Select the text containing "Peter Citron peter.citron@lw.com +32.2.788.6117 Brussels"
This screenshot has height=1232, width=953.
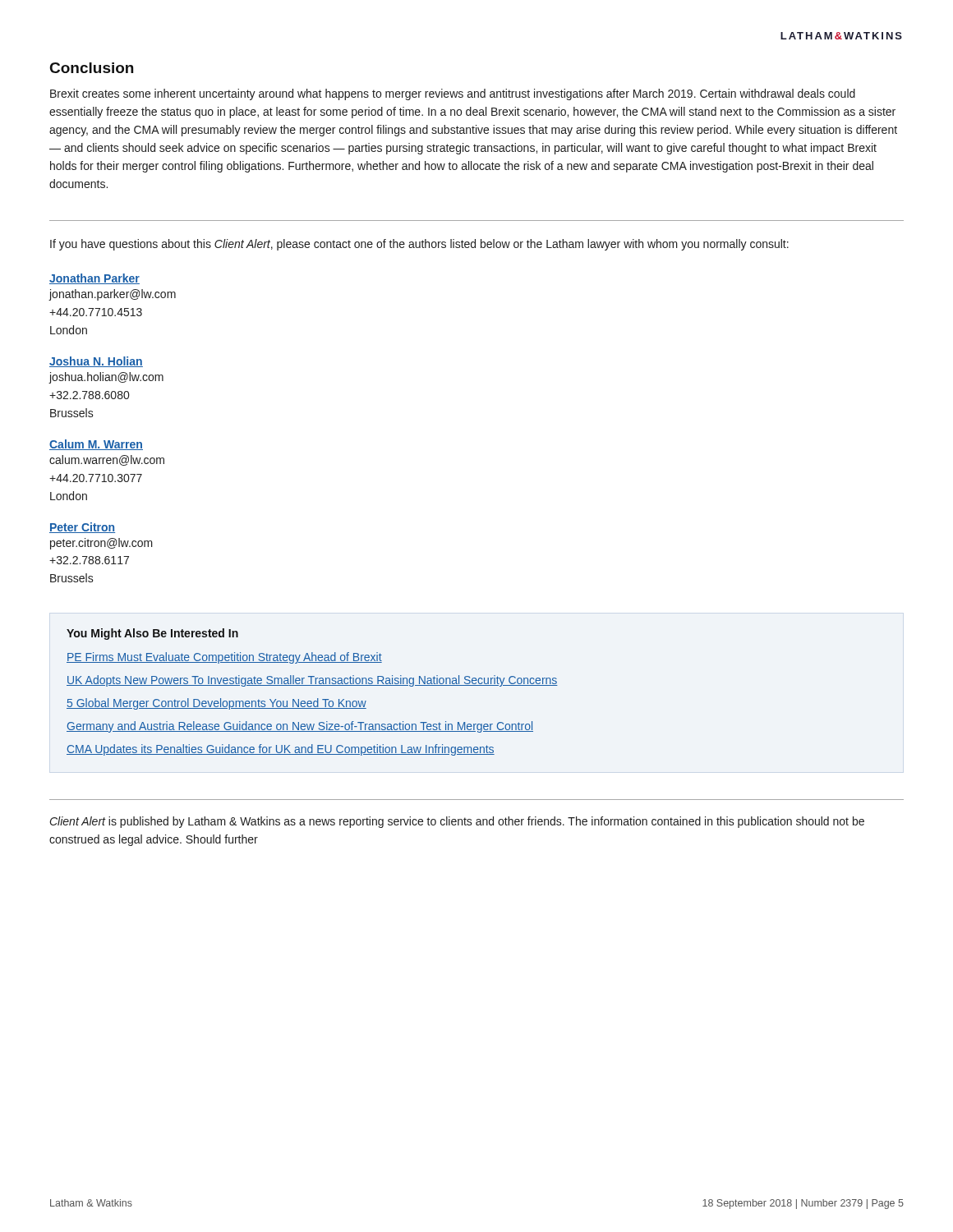pyautogui.click(x=82, y=528)
